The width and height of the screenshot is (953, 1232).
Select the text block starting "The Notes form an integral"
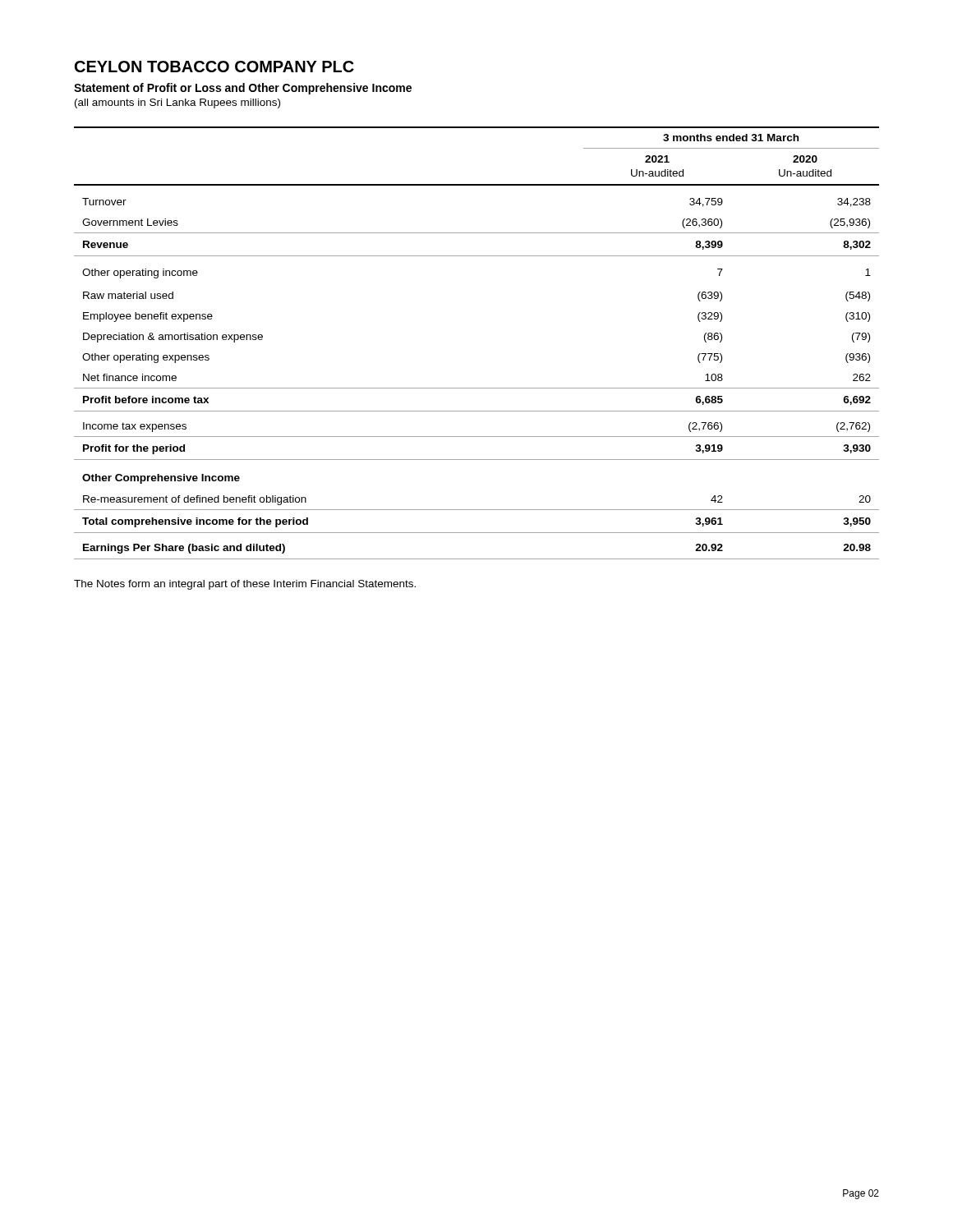coord(245,584)
